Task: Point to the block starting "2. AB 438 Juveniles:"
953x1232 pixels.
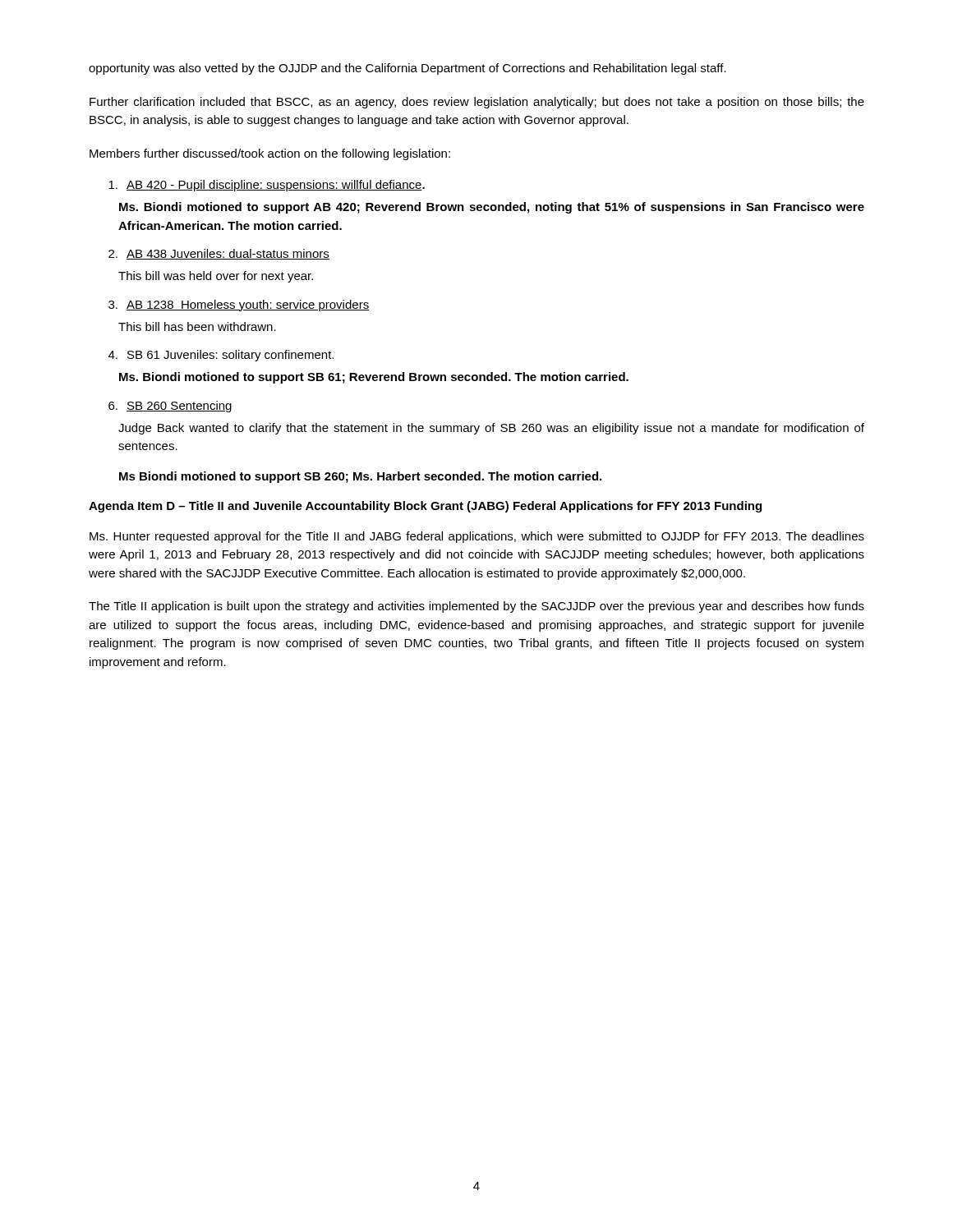Action: point(219,254)
